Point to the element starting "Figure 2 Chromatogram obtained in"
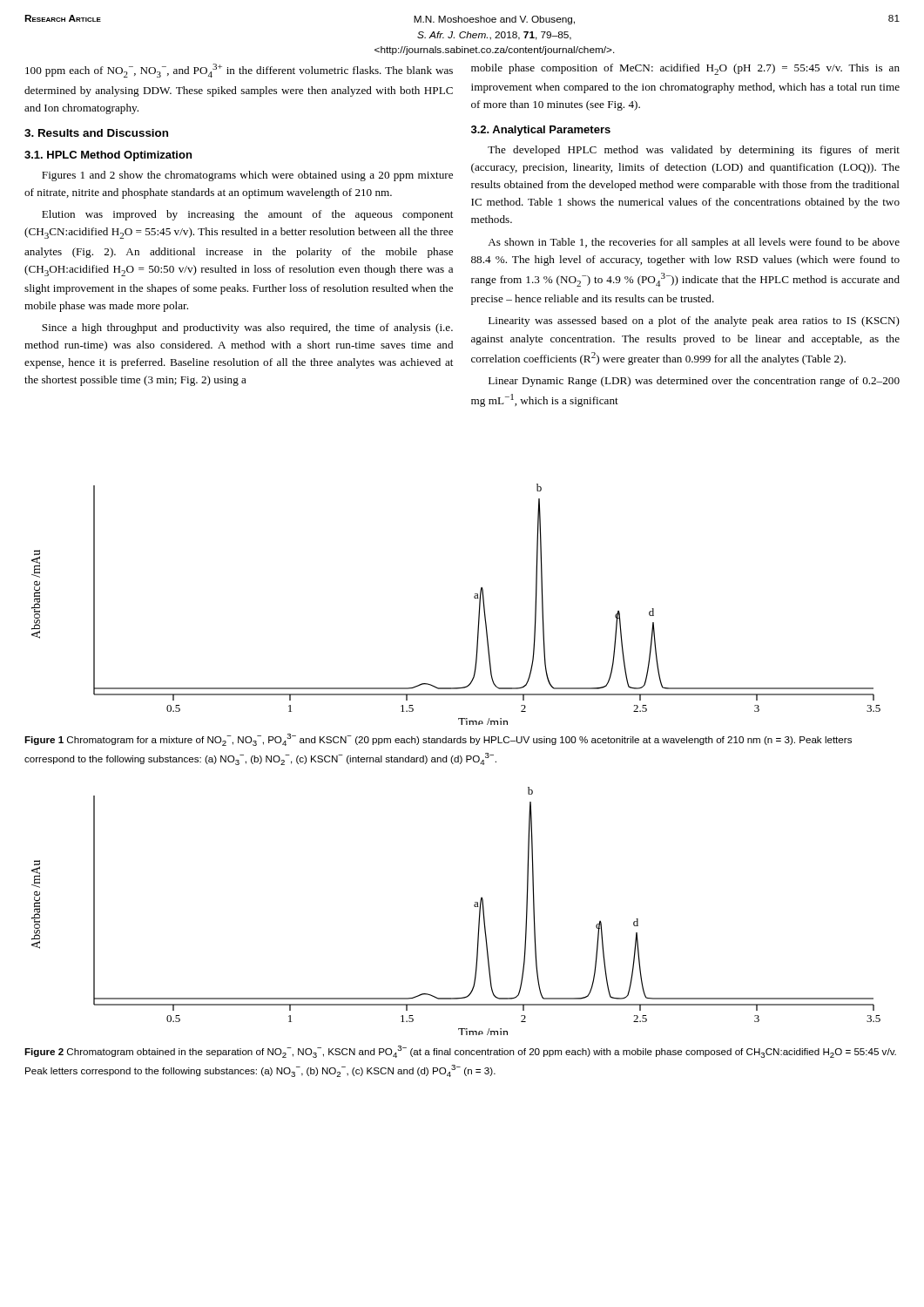The width and height of the screenshot is (924, 1307). coord(461,1061)
